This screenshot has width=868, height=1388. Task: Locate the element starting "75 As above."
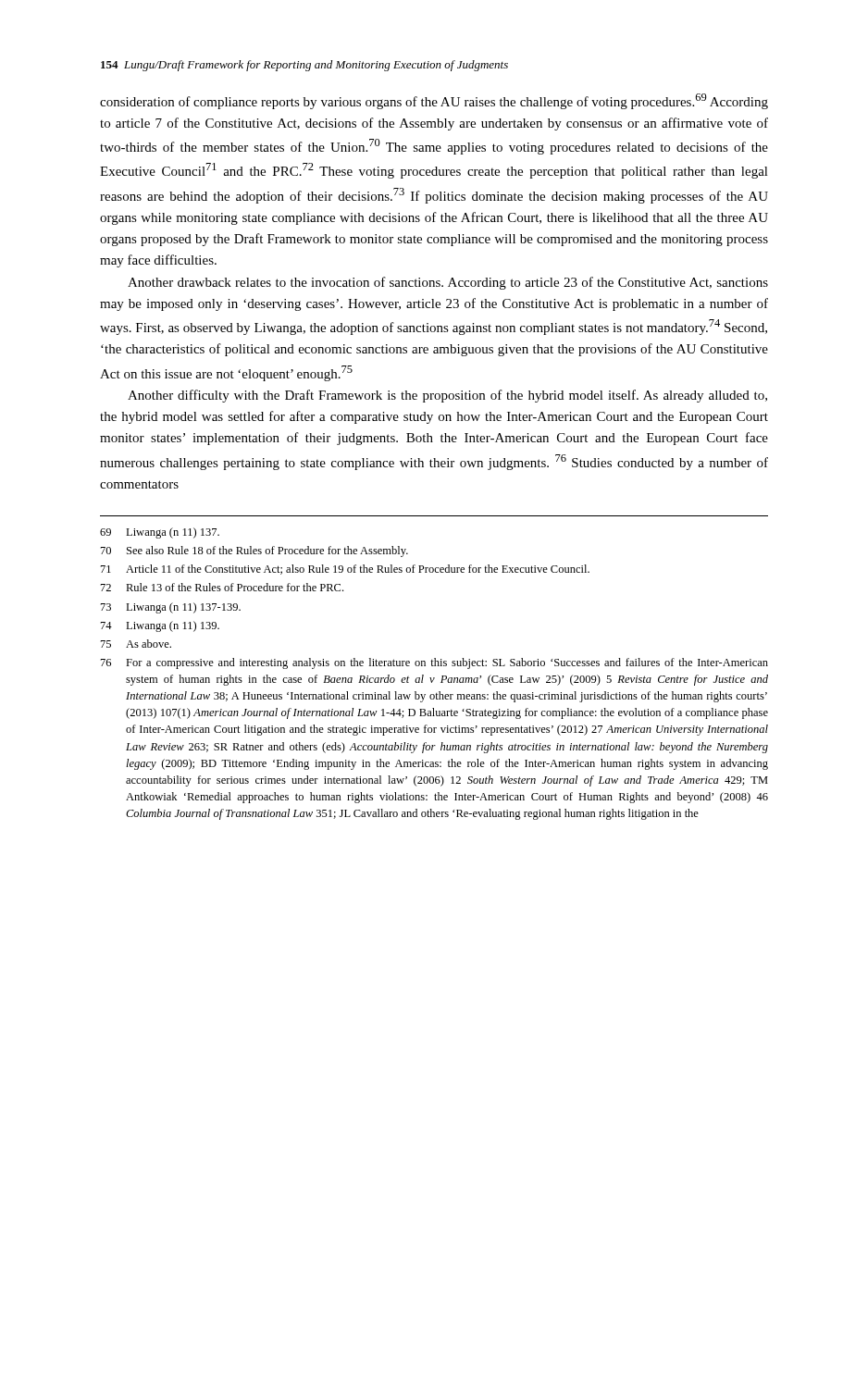click(136, 644)
